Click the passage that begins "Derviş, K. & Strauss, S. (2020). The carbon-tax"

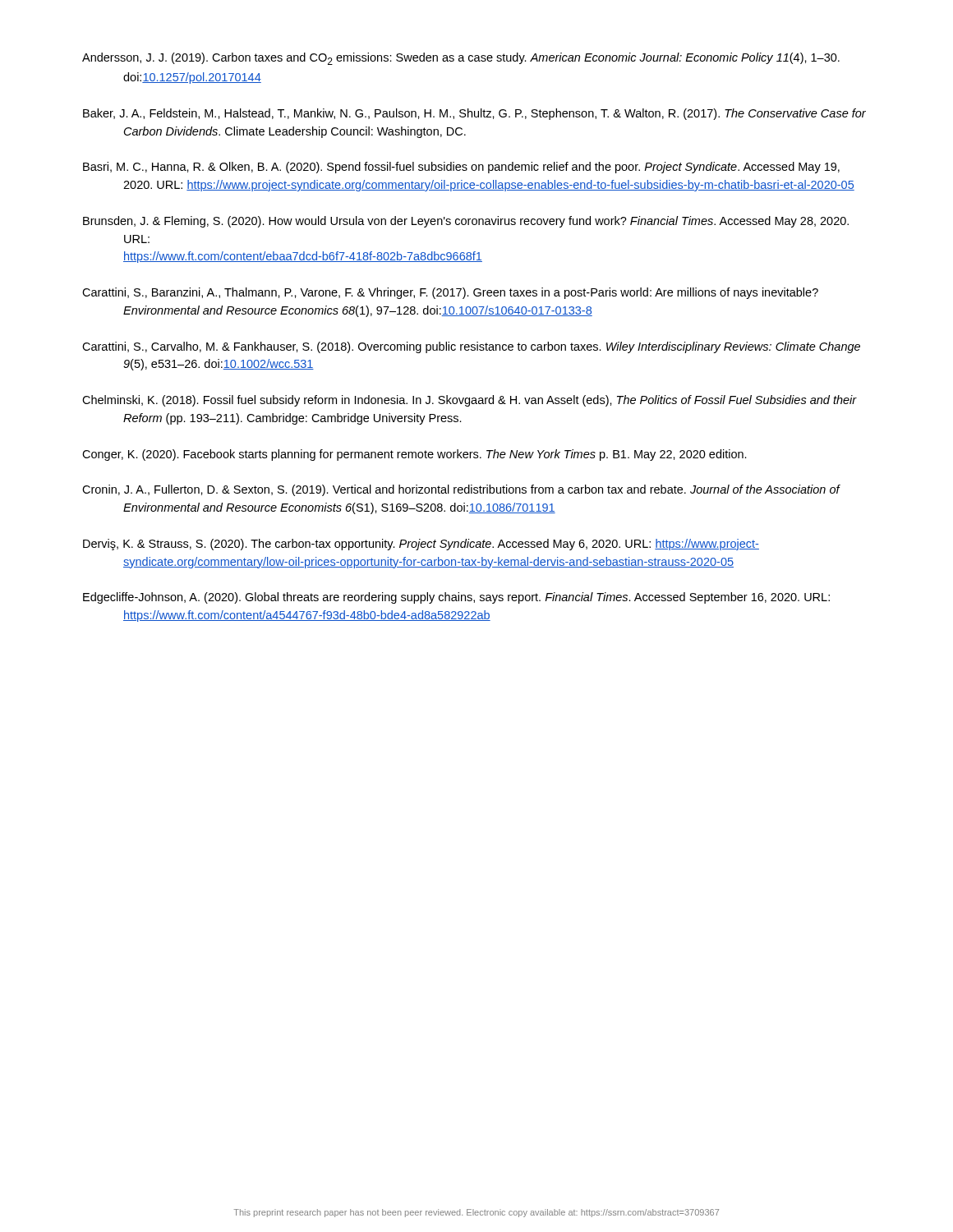point(421,552)
